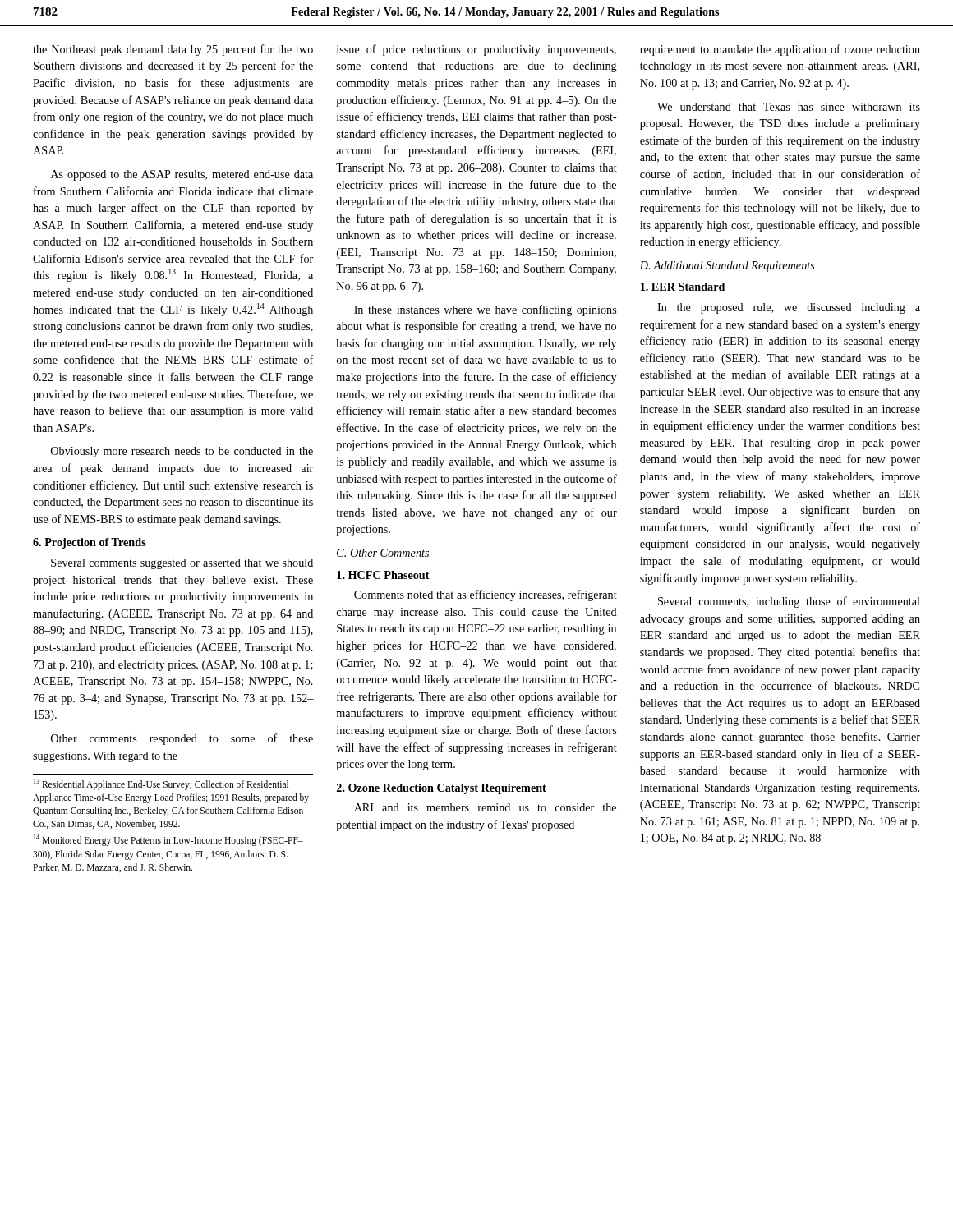
Task: Click on the text block that says "In the proposed"
Action: pyautogui.click(x=780, y=443)
